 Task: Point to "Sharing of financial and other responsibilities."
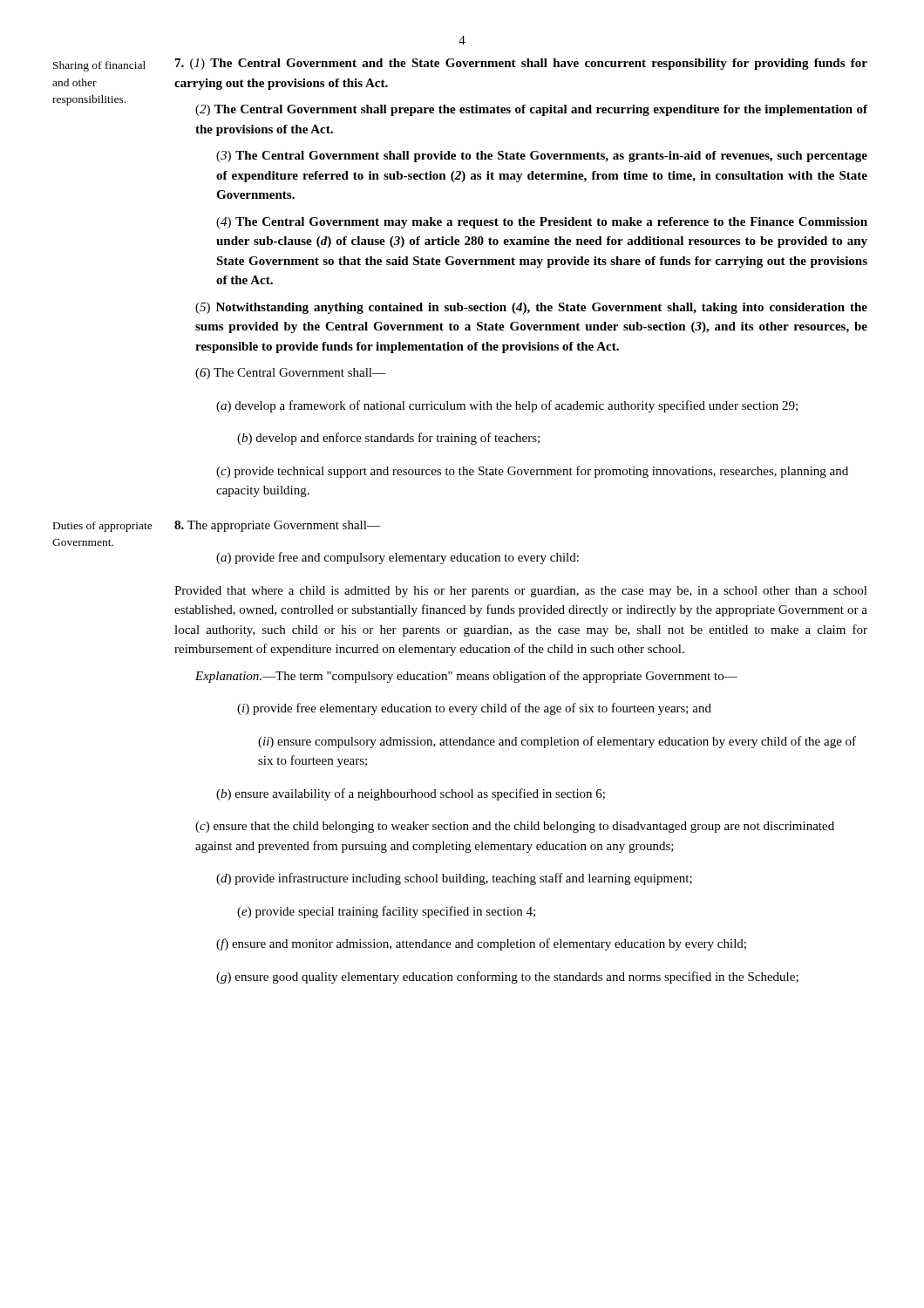point(99,82)
